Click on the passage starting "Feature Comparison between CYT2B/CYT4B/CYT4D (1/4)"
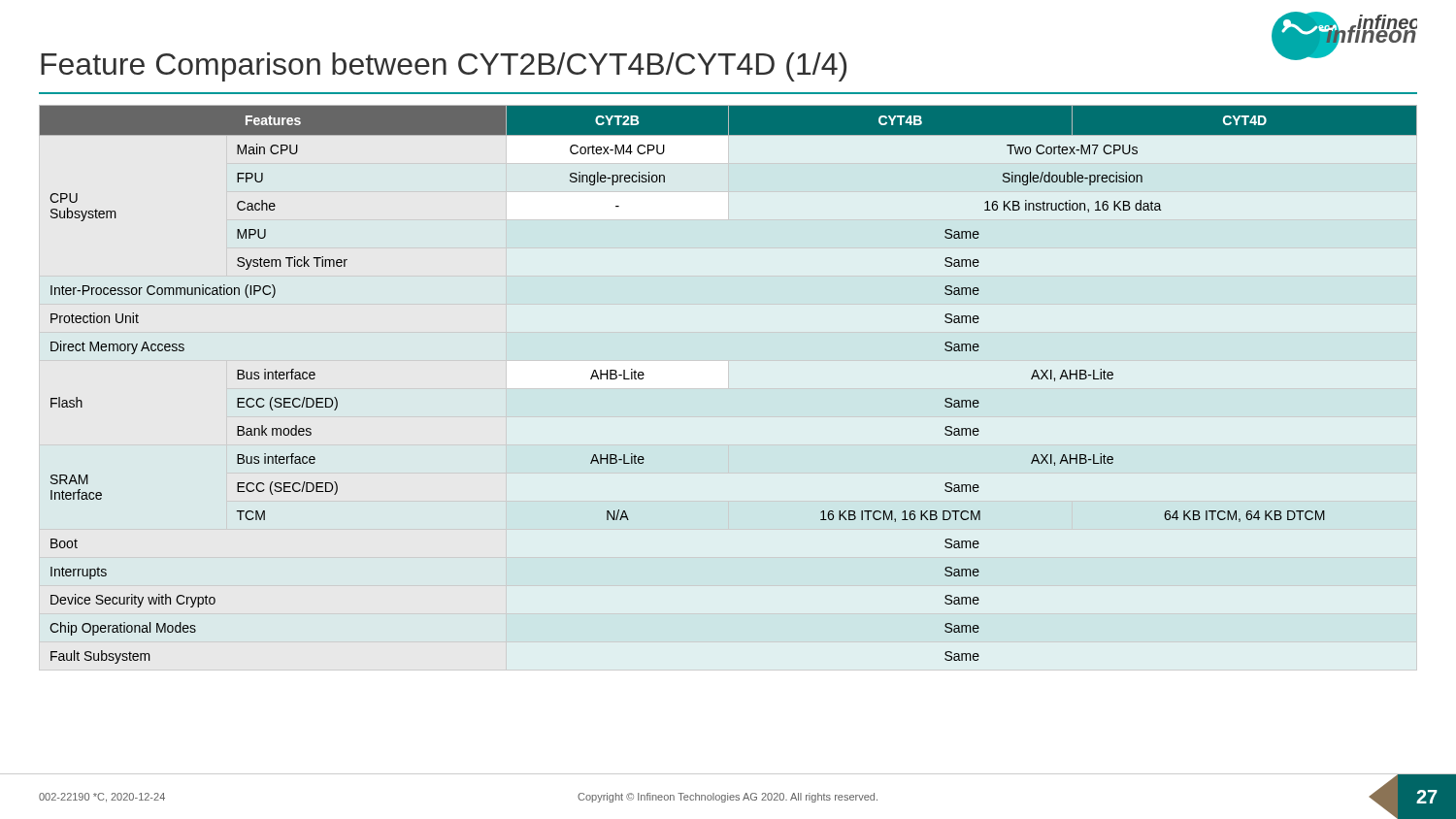The image size is (1456, 819). tap(444, 64)
